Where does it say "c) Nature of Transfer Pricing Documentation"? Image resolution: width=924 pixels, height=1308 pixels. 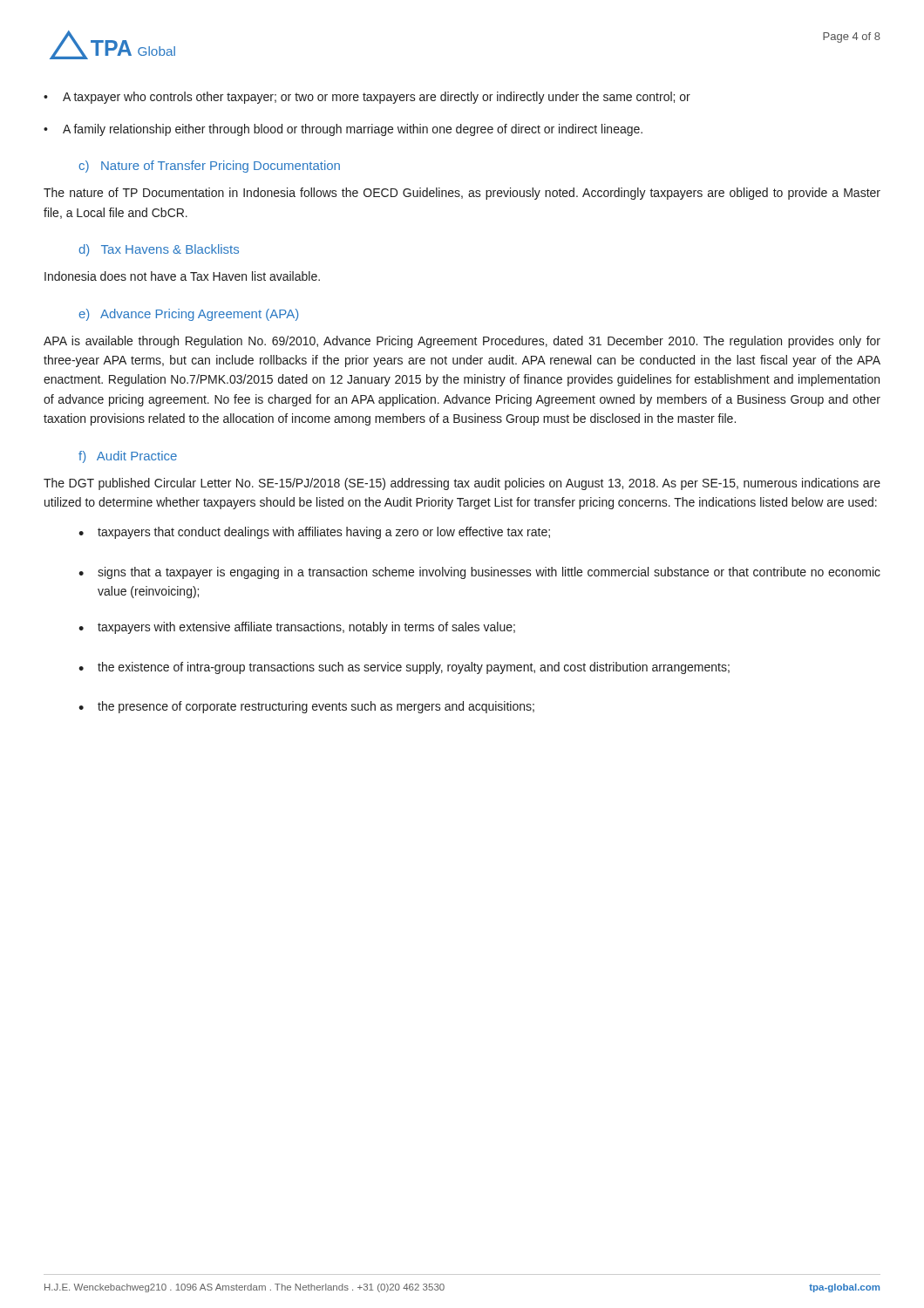coord(210,166)
